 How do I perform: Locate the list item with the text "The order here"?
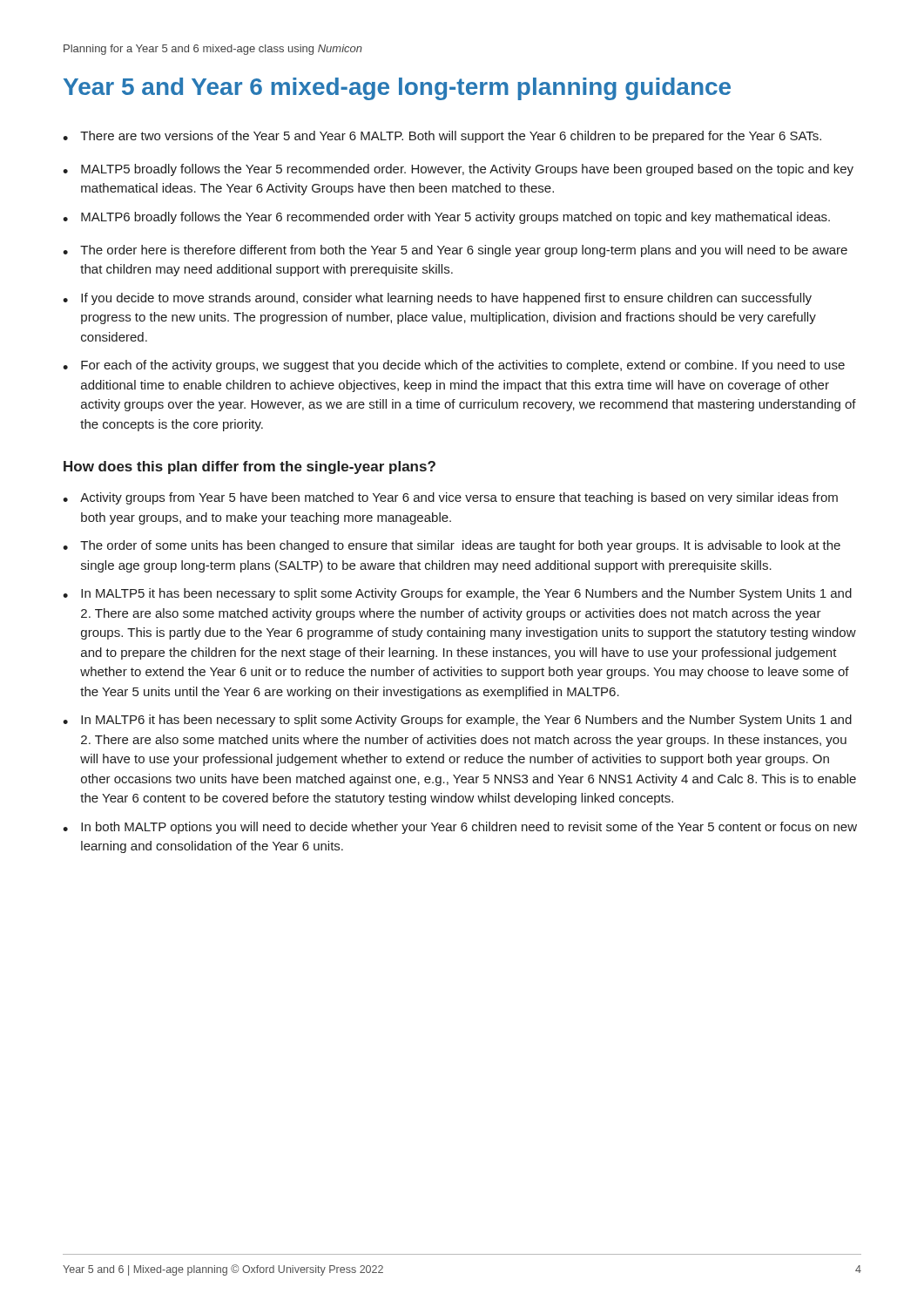tap(471, 260)
